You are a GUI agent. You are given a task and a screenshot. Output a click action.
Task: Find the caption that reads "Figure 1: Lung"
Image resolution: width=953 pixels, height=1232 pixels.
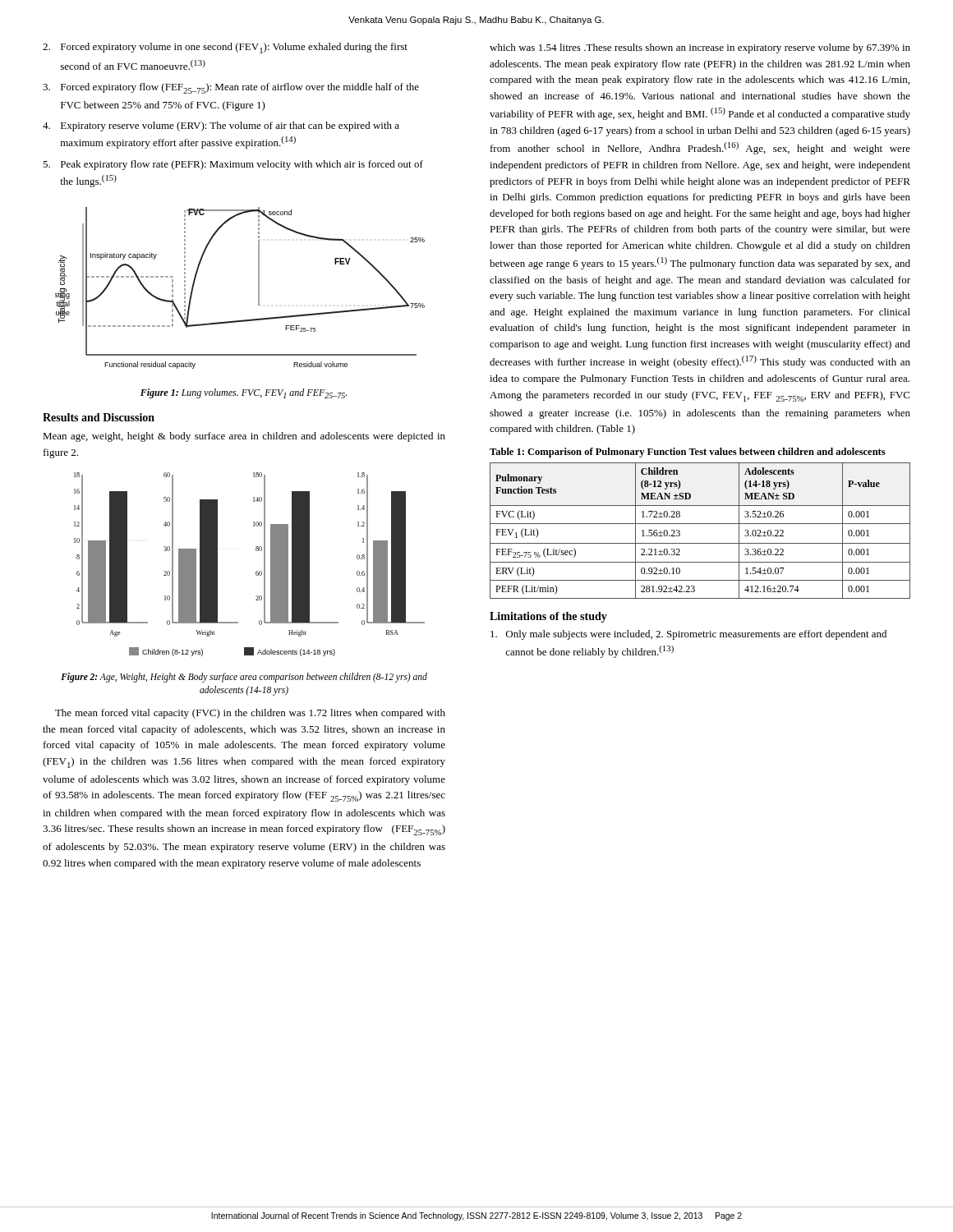244,393
